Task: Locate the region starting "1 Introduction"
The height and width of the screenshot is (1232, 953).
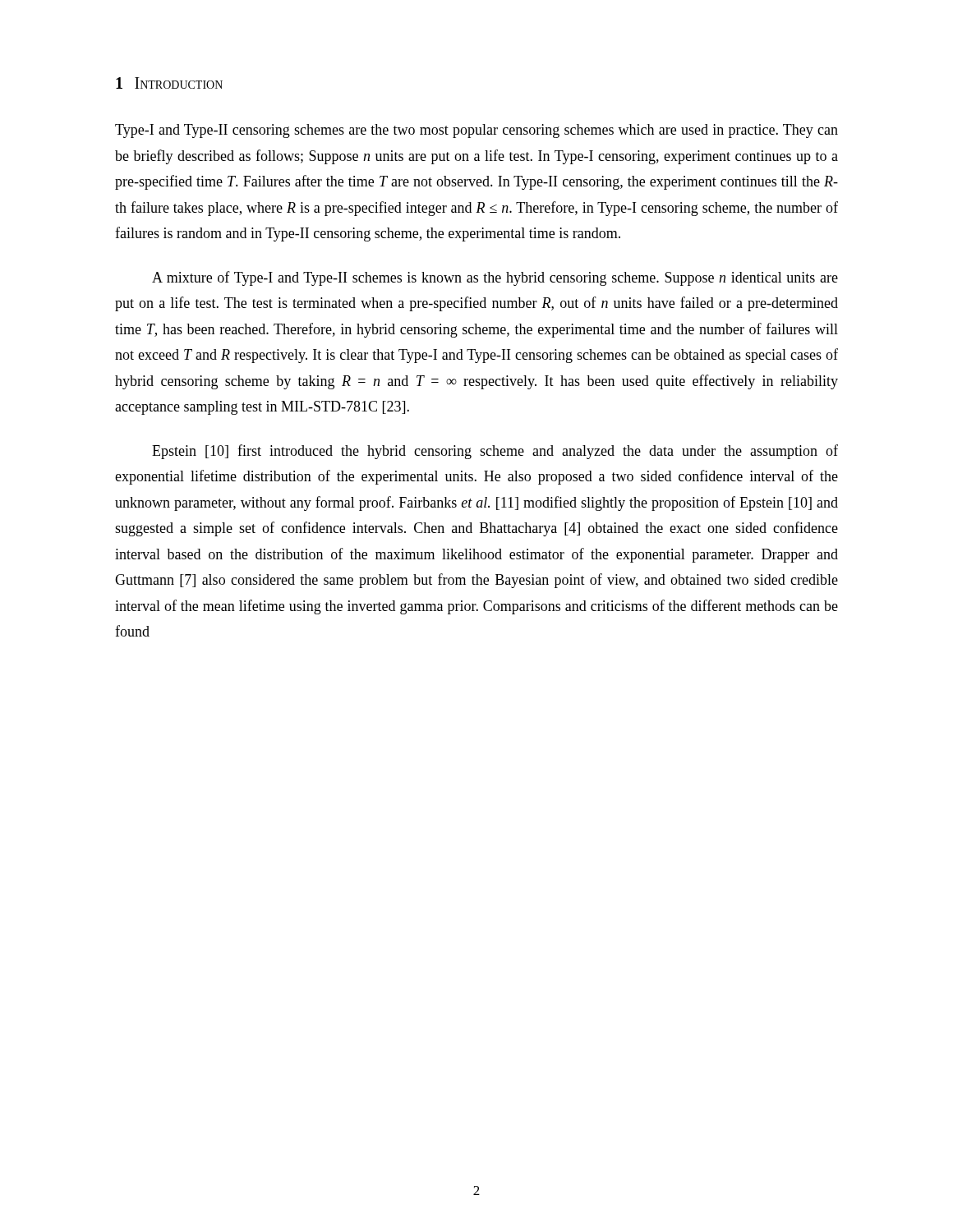Action: coord(169,83)
